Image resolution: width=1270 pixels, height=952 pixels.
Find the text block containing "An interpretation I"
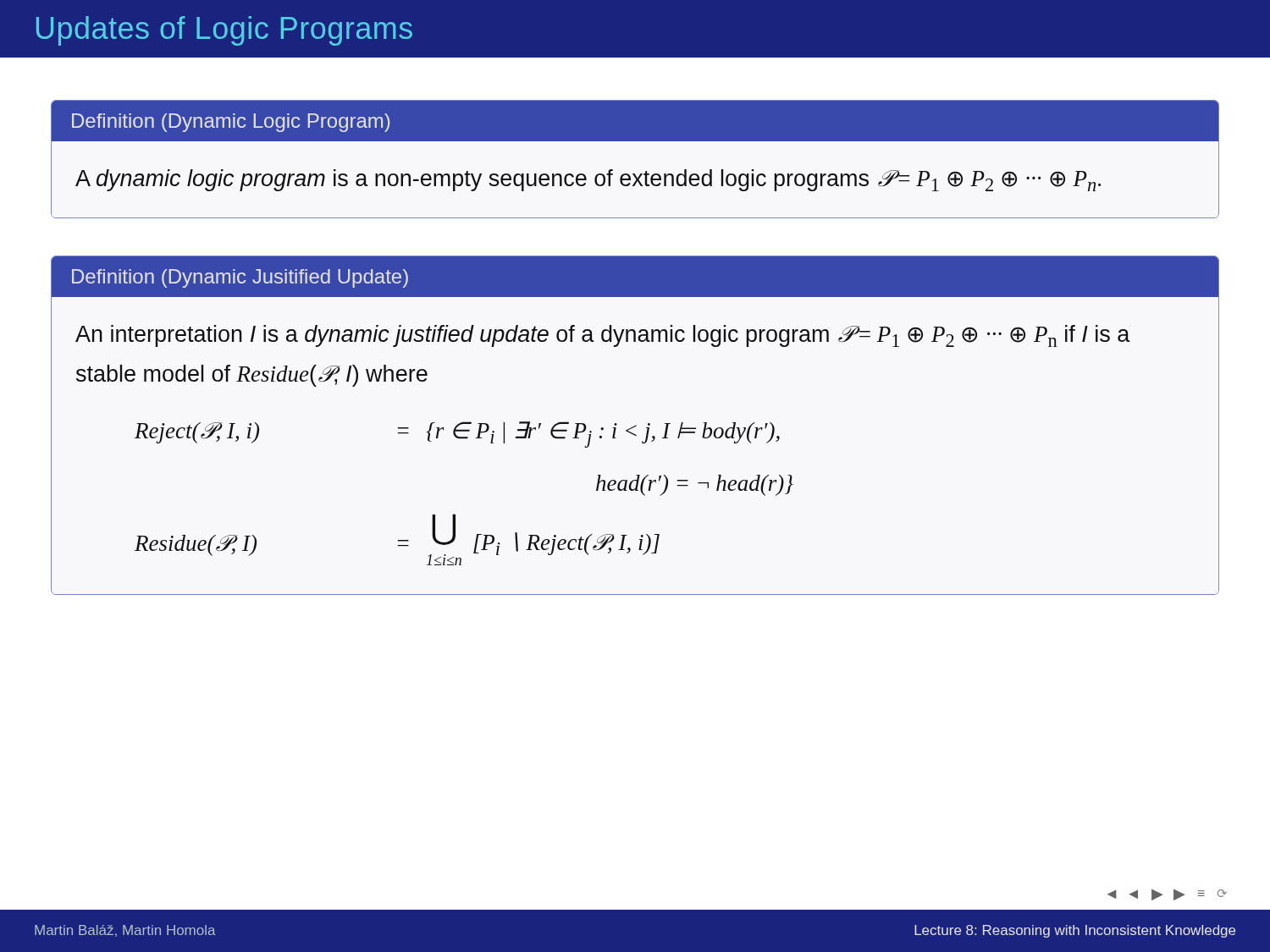[602, 354]
